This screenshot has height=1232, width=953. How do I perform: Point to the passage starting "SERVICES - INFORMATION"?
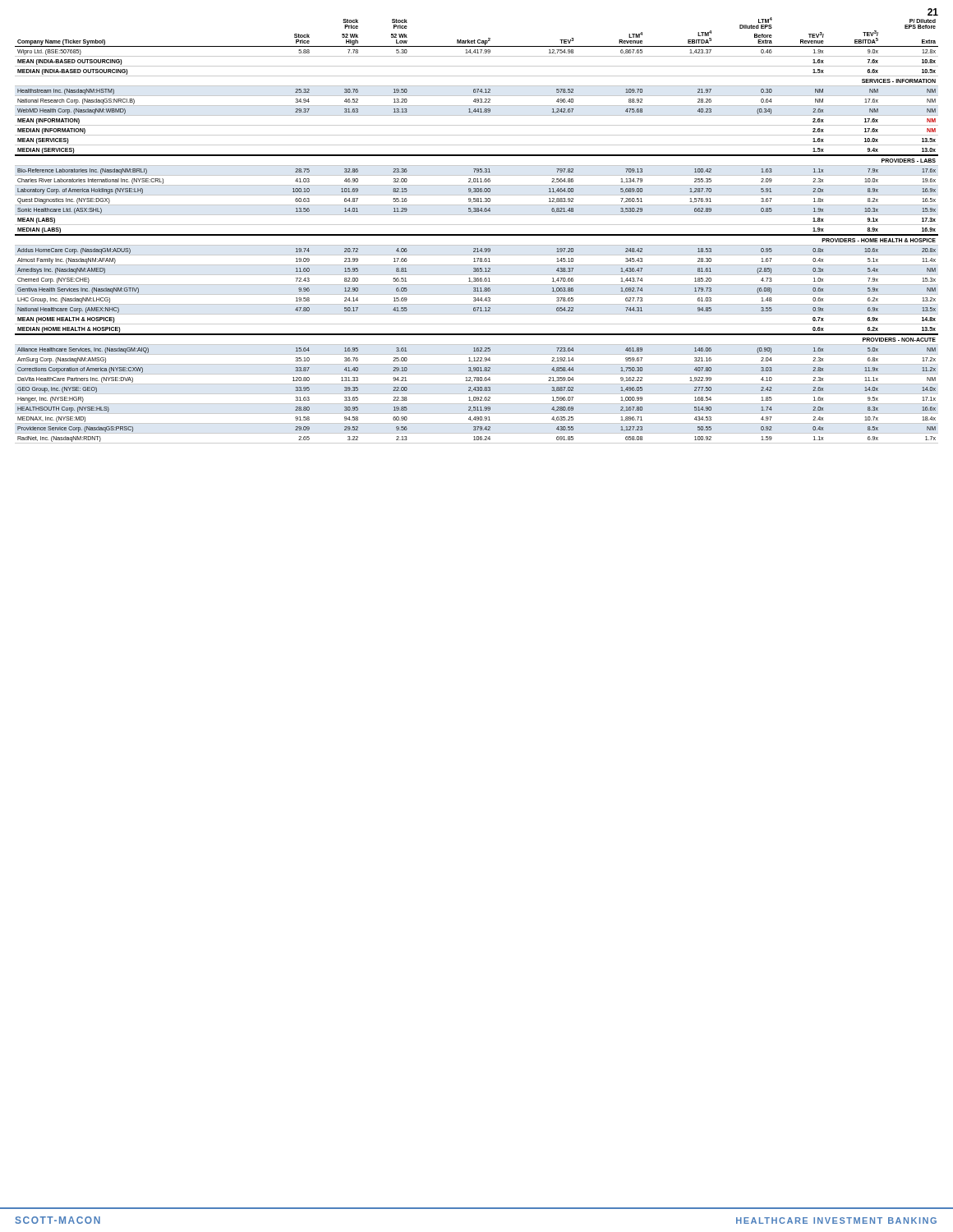click(899, 81)
